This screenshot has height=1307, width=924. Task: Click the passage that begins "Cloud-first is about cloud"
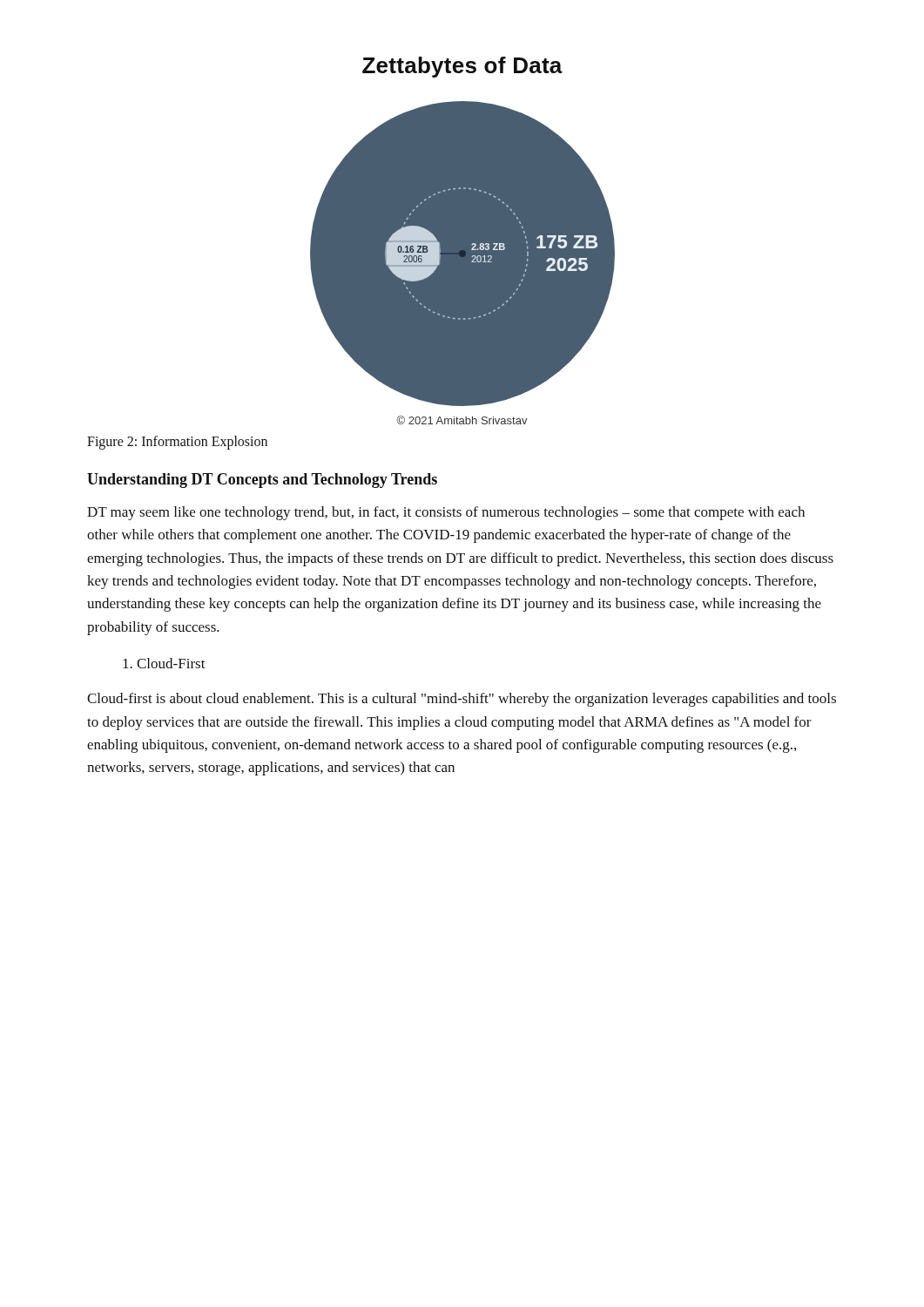pyautogui.click(x=462, y=733)
